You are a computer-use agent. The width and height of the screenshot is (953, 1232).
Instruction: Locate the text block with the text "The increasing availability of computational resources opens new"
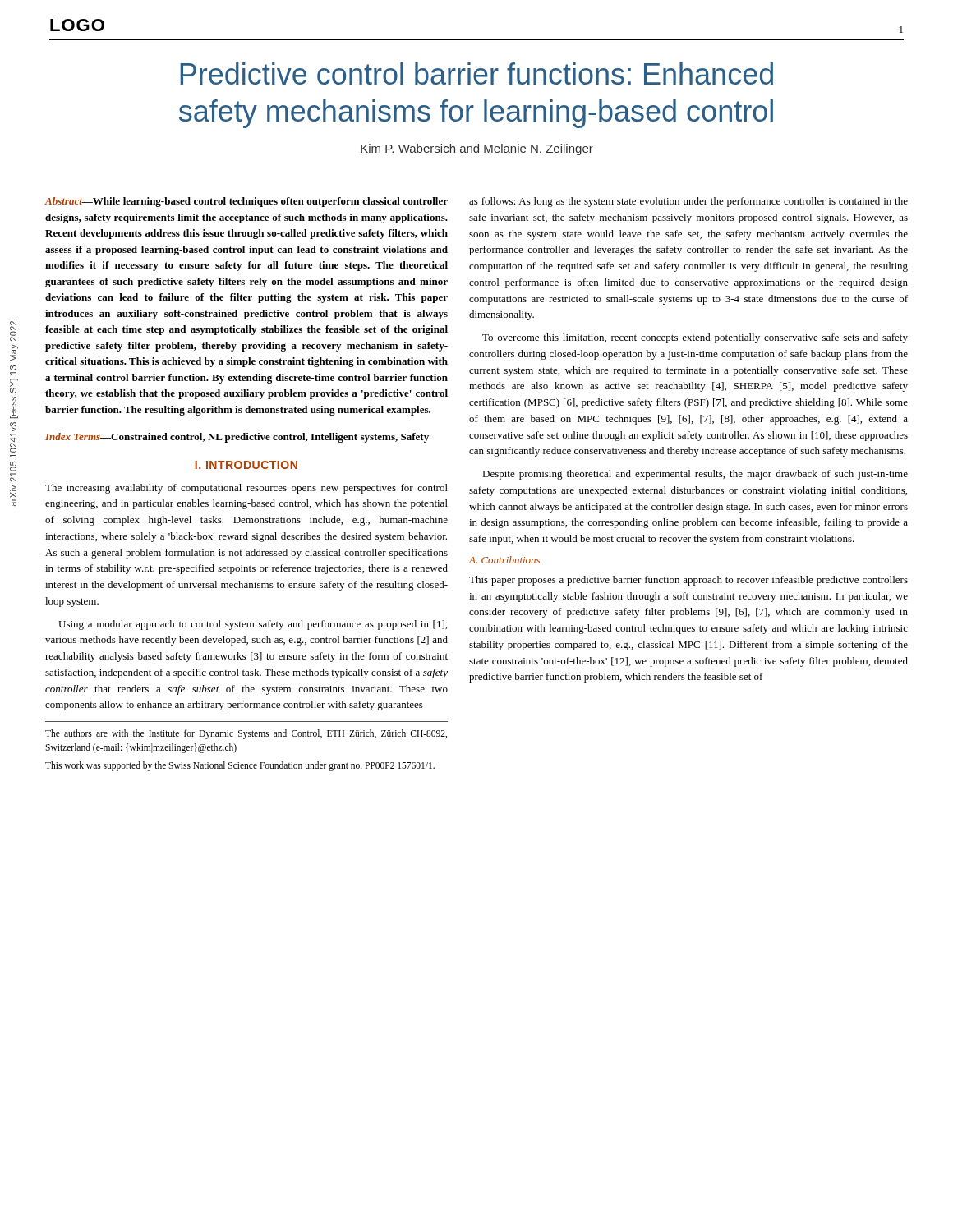pyautogui.click(x=246, y=544)
